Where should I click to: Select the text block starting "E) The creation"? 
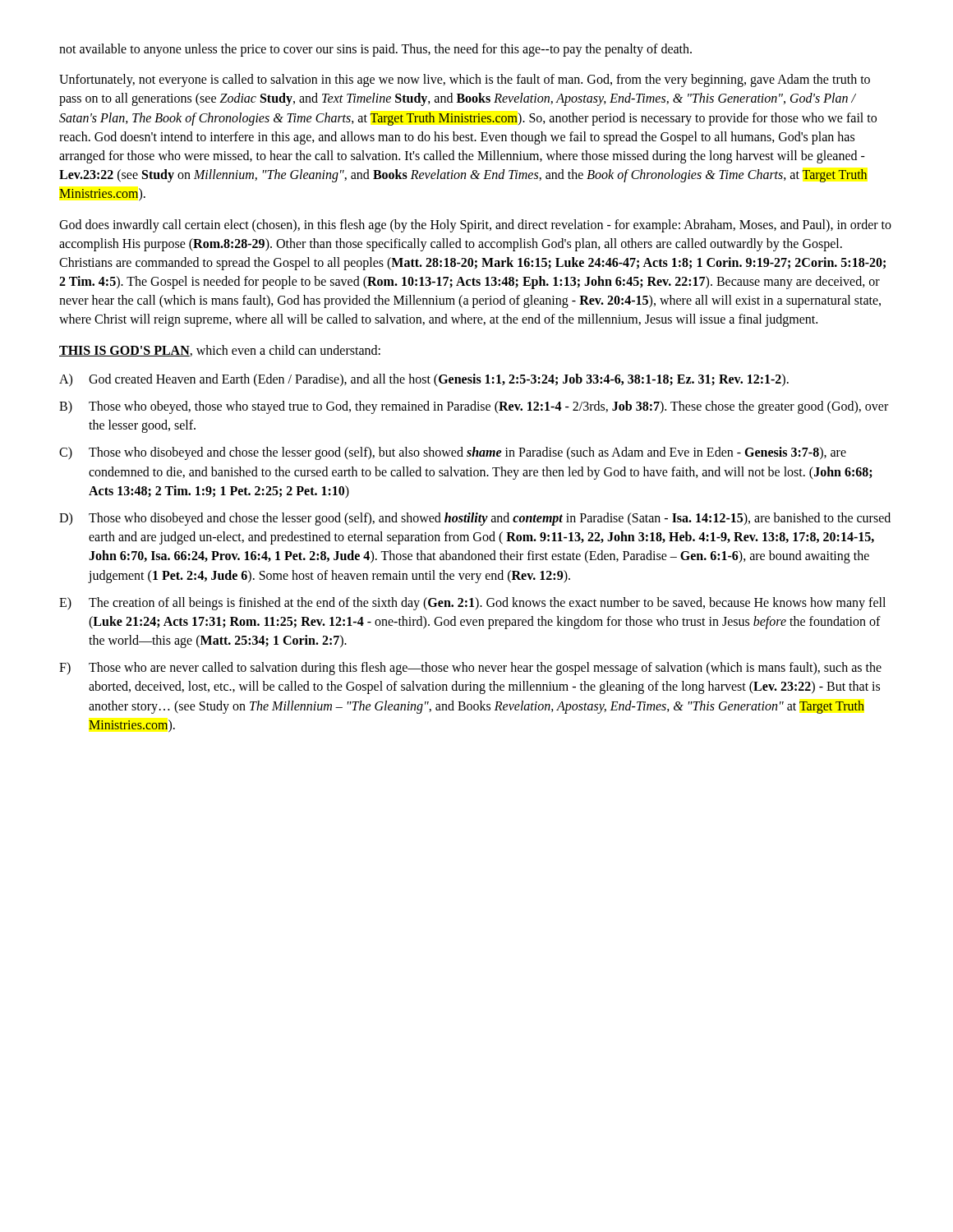[476, 621]
